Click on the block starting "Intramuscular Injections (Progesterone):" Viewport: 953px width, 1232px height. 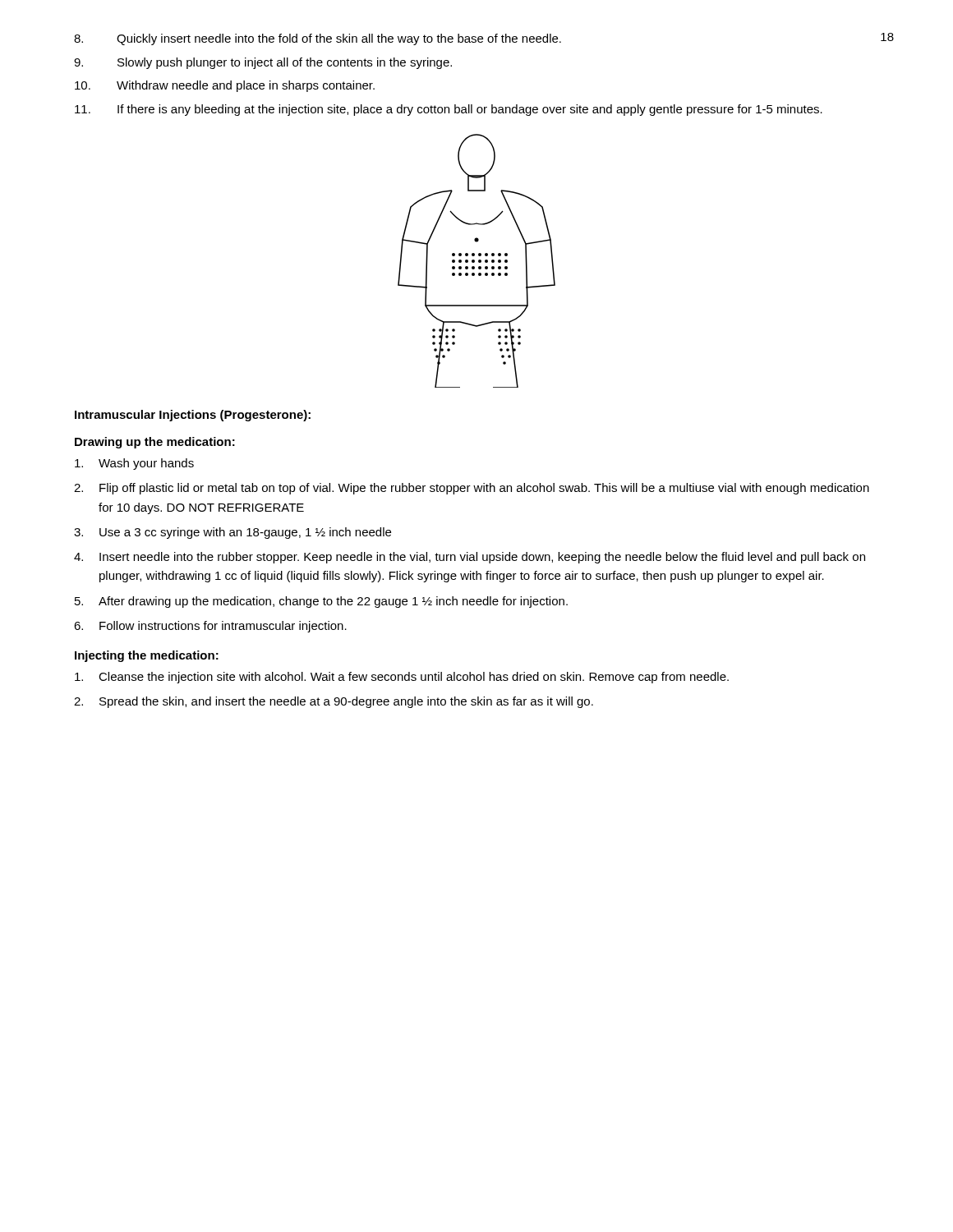[193, 414]
